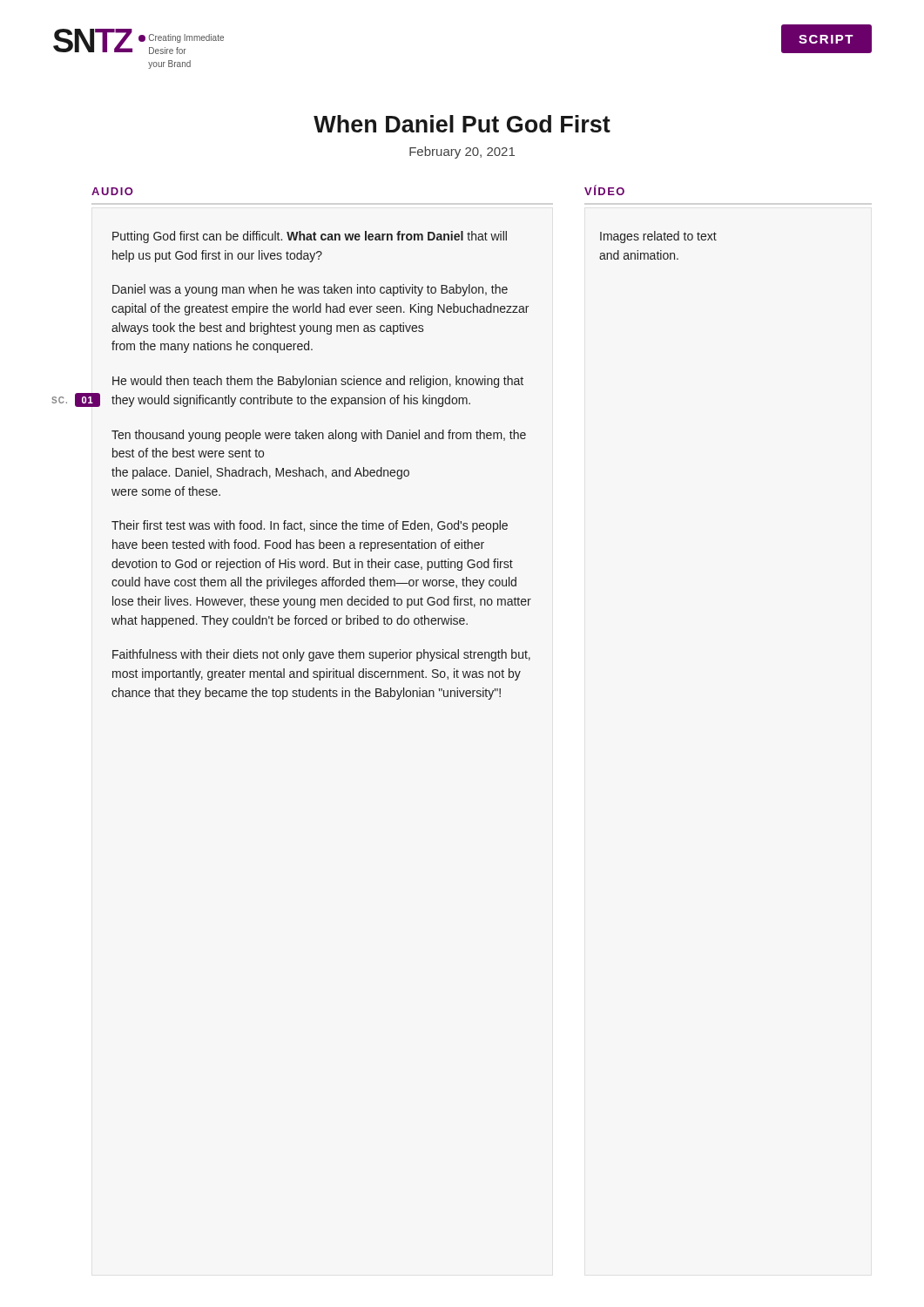The width and height of the screenshot is (924, 1307).
Task: Select the text block that reads "Faithfulness with their diets not only"
Action: pyautogui.click(x=321, y=674)
